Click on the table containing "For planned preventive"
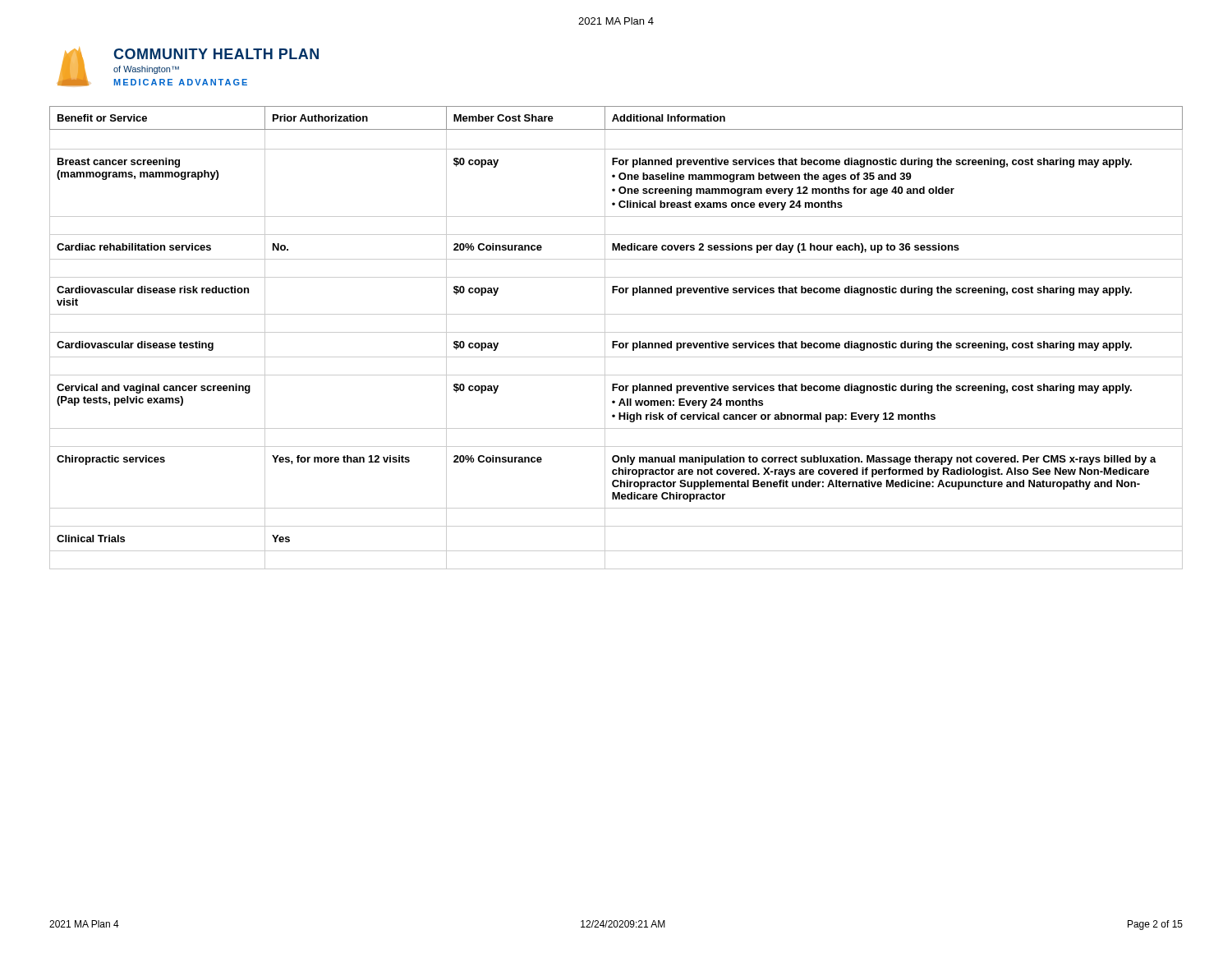1232x953 pixels. [x=616, y=338]
